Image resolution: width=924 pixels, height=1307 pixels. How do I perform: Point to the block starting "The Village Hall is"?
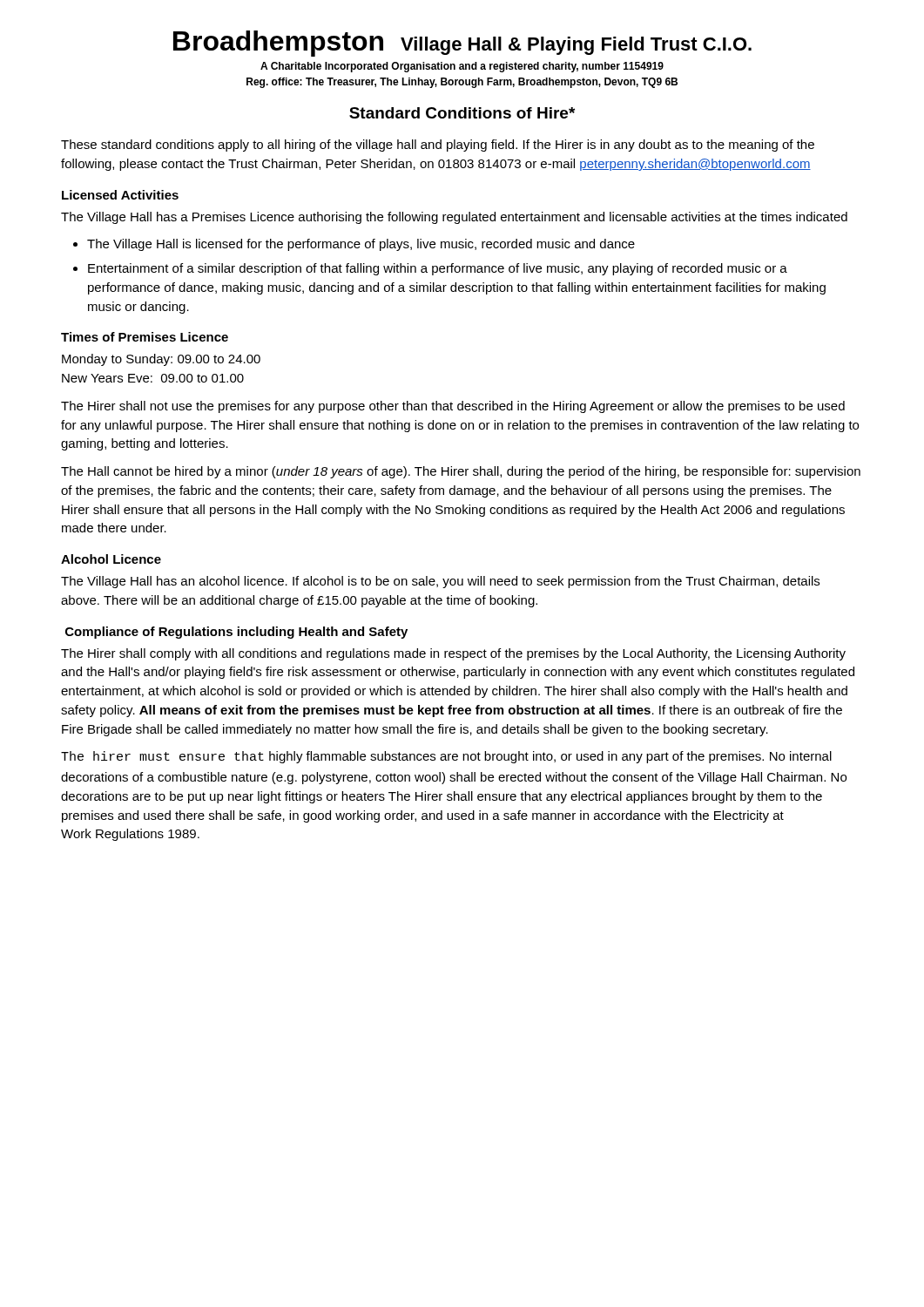[462, 275]
